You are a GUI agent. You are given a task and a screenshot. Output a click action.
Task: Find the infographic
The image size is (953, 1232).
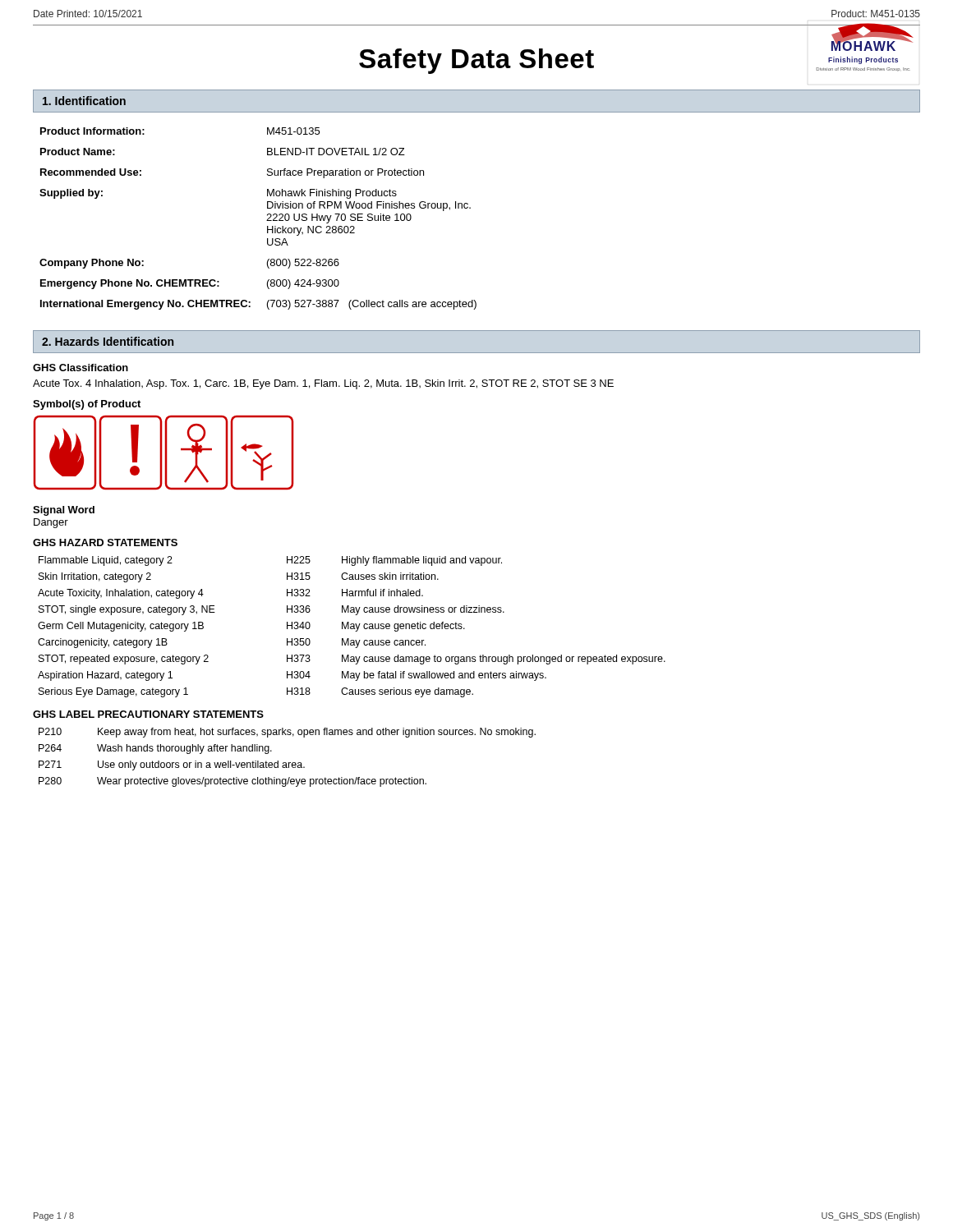[x=476, y=455]
